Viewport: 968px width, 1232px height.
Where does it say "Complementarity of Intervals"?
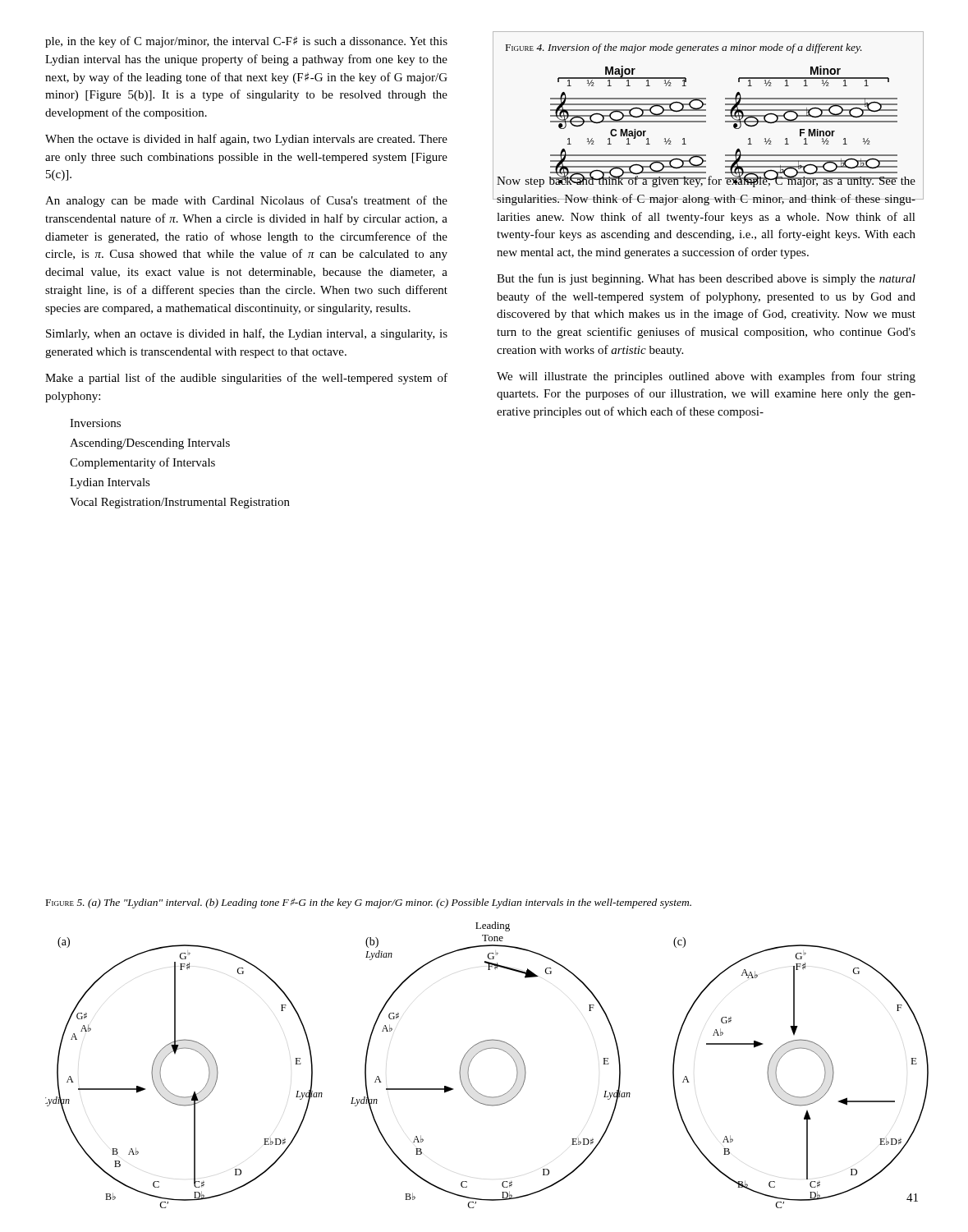143,463
